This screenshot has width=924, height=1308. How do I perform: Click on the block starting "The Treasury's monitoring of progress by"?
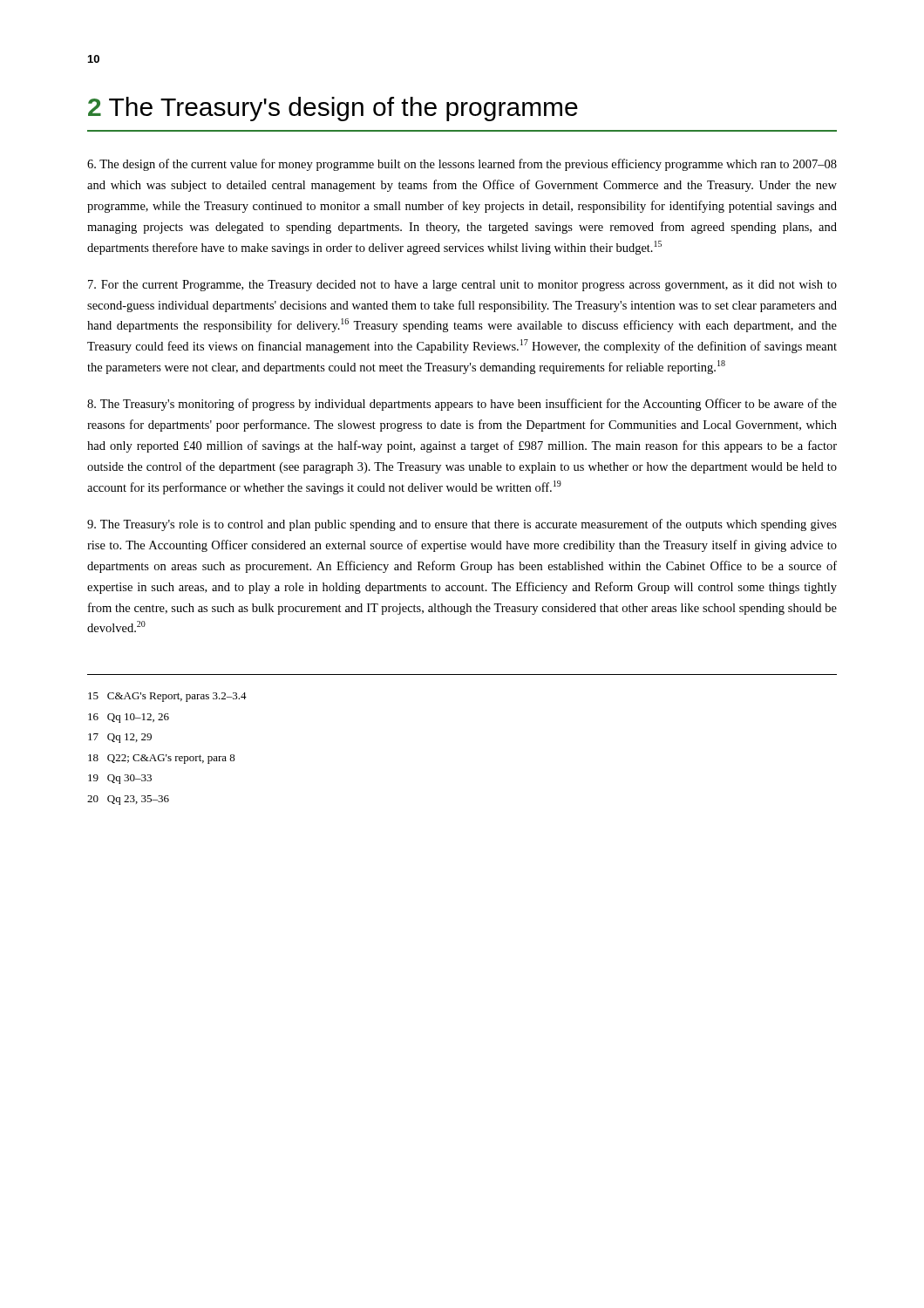pos(462,446)
